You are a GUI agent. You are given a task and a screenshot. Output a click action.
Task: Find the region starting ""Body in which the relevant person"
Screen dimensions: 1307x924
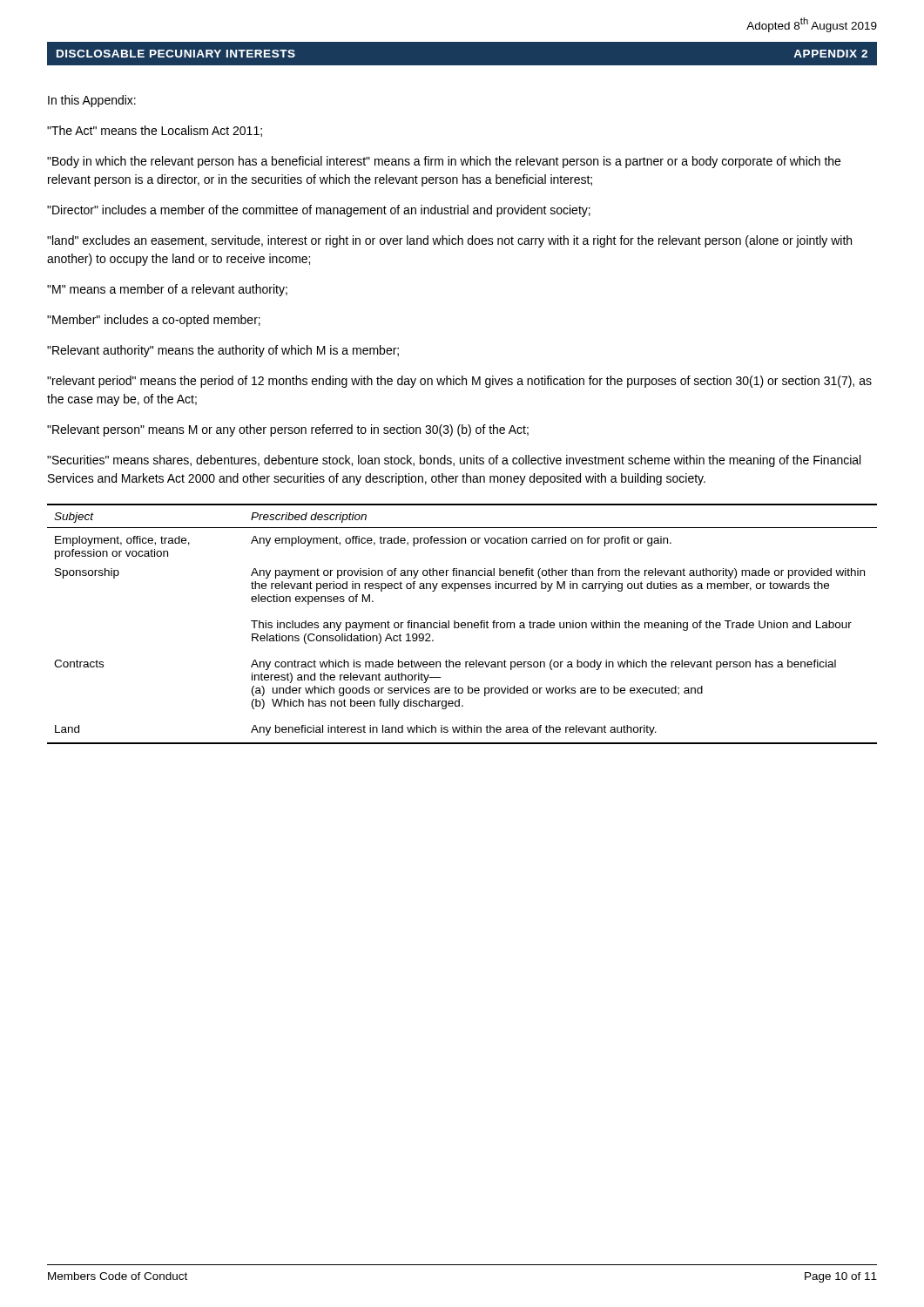[444, 170]
